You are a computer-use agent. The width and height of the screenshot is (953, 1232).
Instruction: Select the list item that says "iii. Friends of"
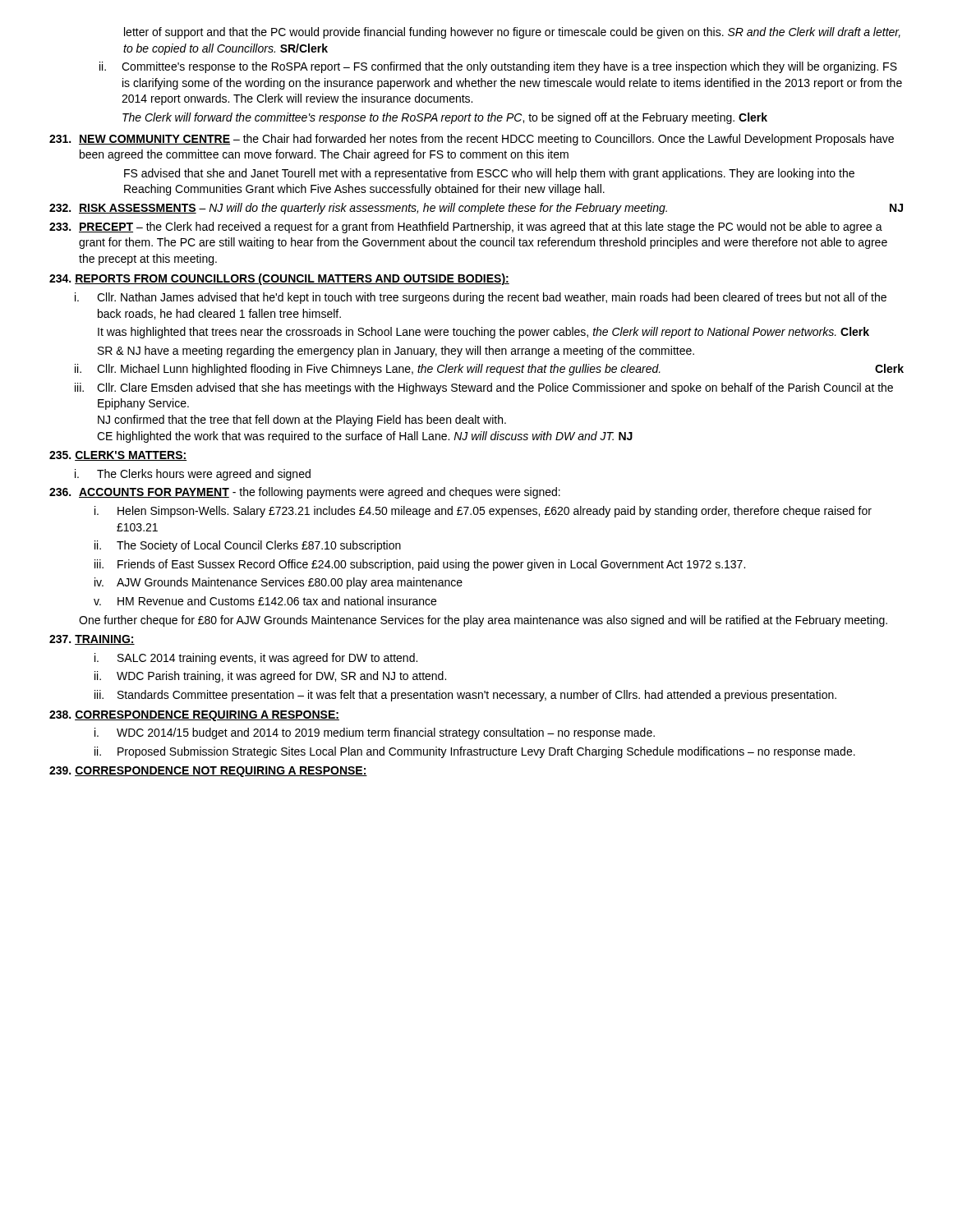point(499,565)
